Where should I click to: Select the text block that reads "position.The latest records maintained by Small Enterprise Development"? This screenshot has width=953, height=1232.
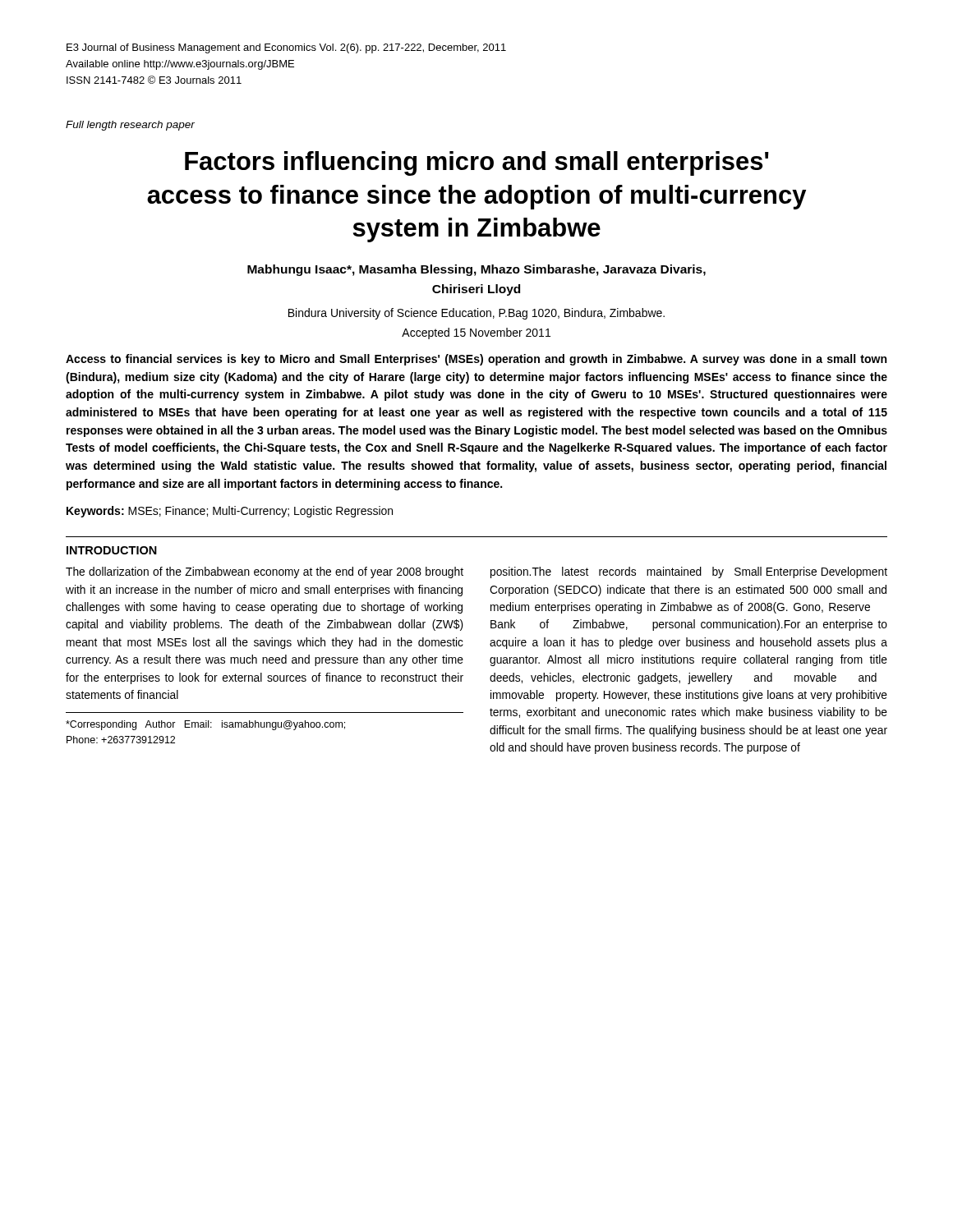coord(688,660)
